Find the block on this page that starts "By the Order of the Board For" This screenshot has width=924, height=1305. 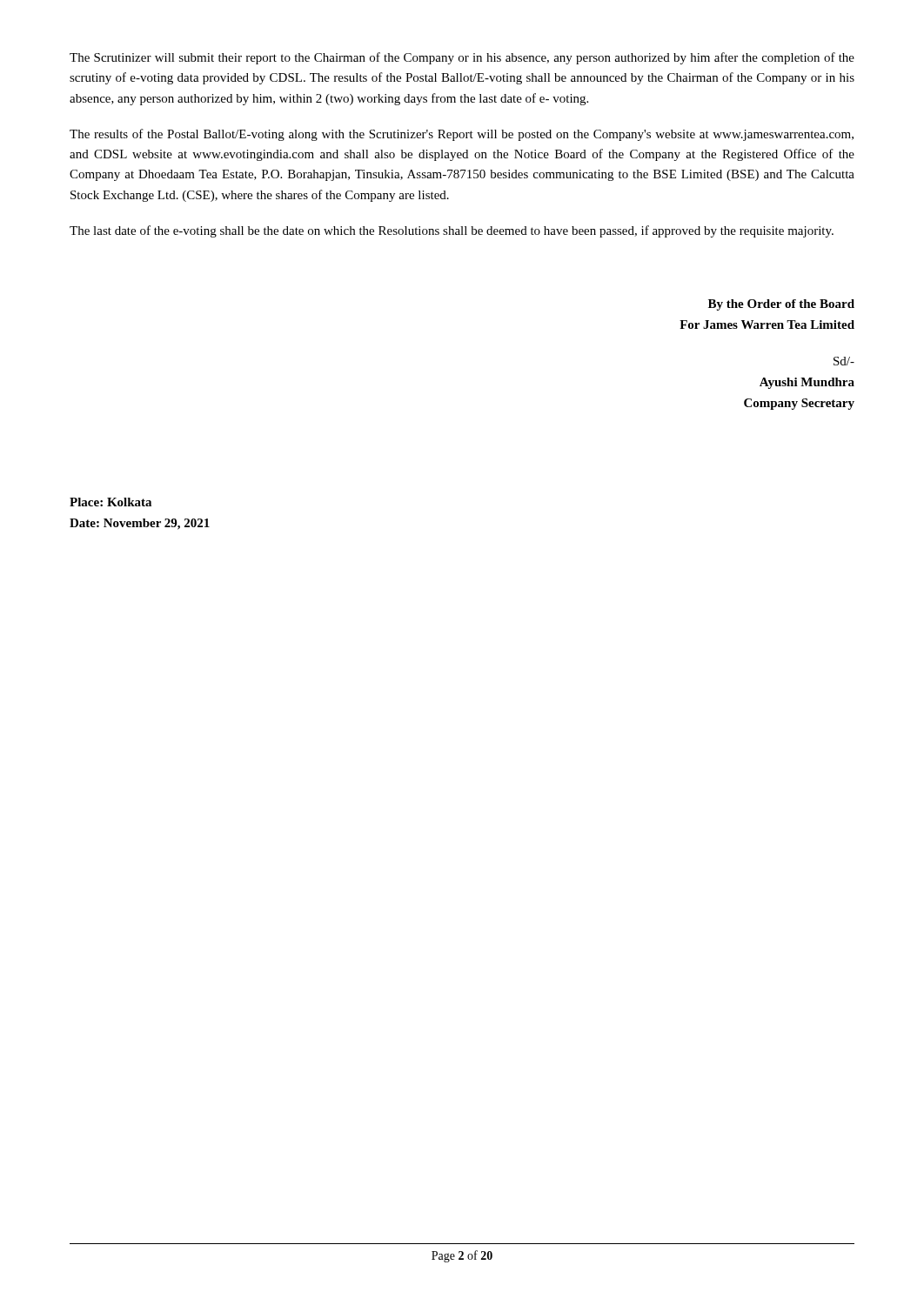tap(781, 305)
